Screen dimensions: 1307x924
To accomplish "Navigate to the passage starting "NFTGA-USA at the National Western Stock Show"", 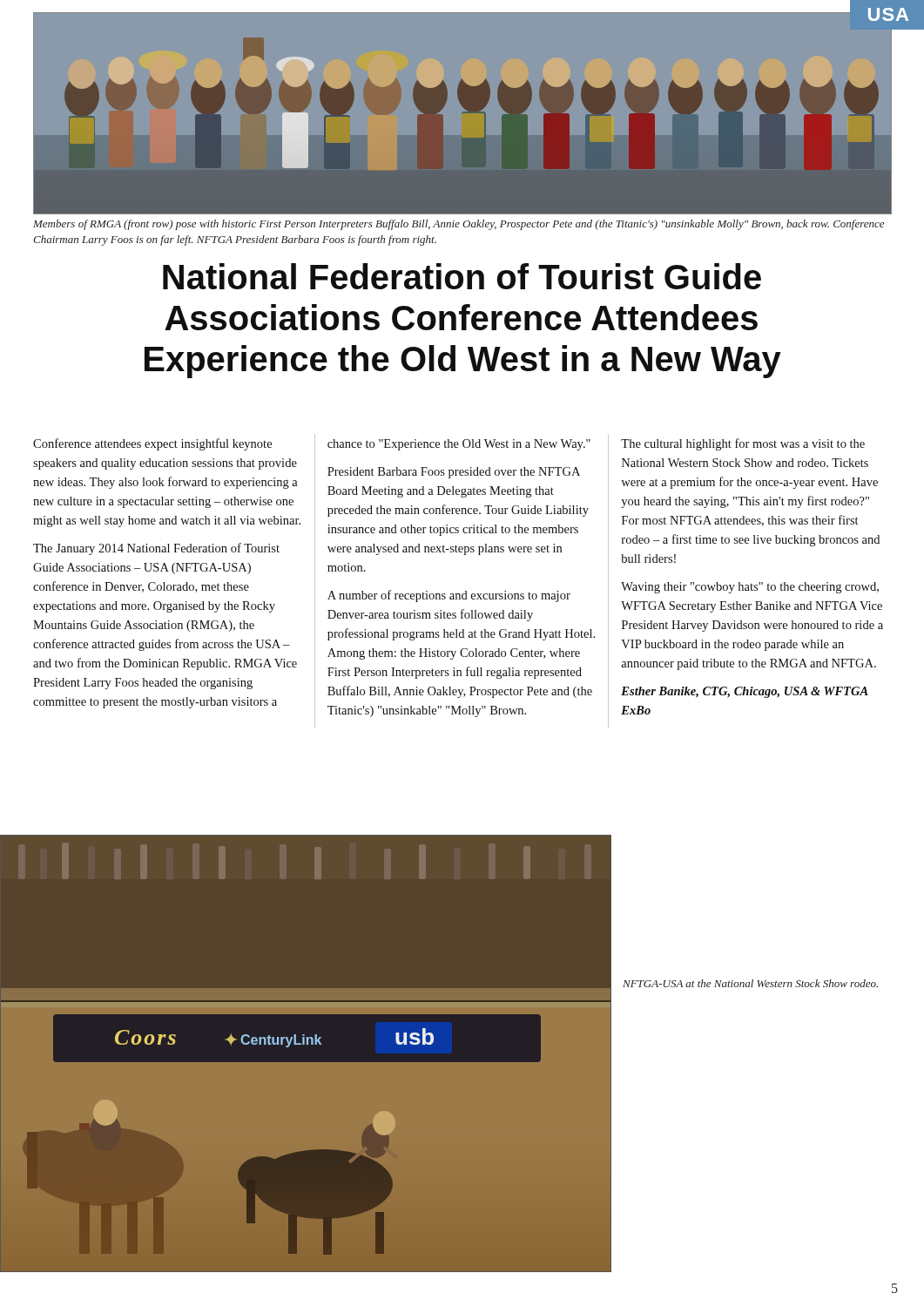I will pos(751,983).
